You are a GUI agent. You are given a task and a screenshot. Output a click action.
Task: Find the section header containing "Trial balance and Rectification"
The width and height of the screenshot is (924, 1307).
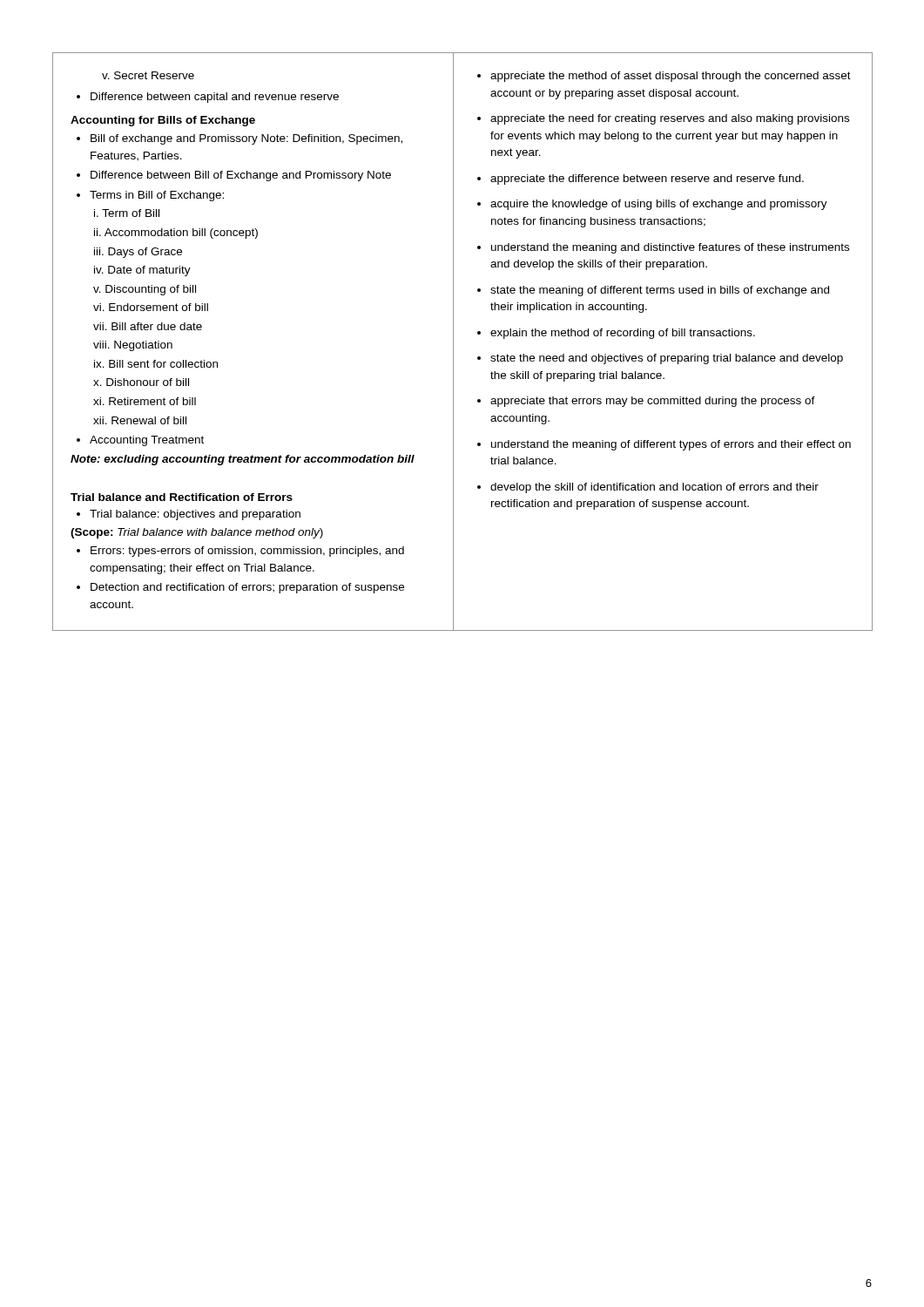[182, 497]
